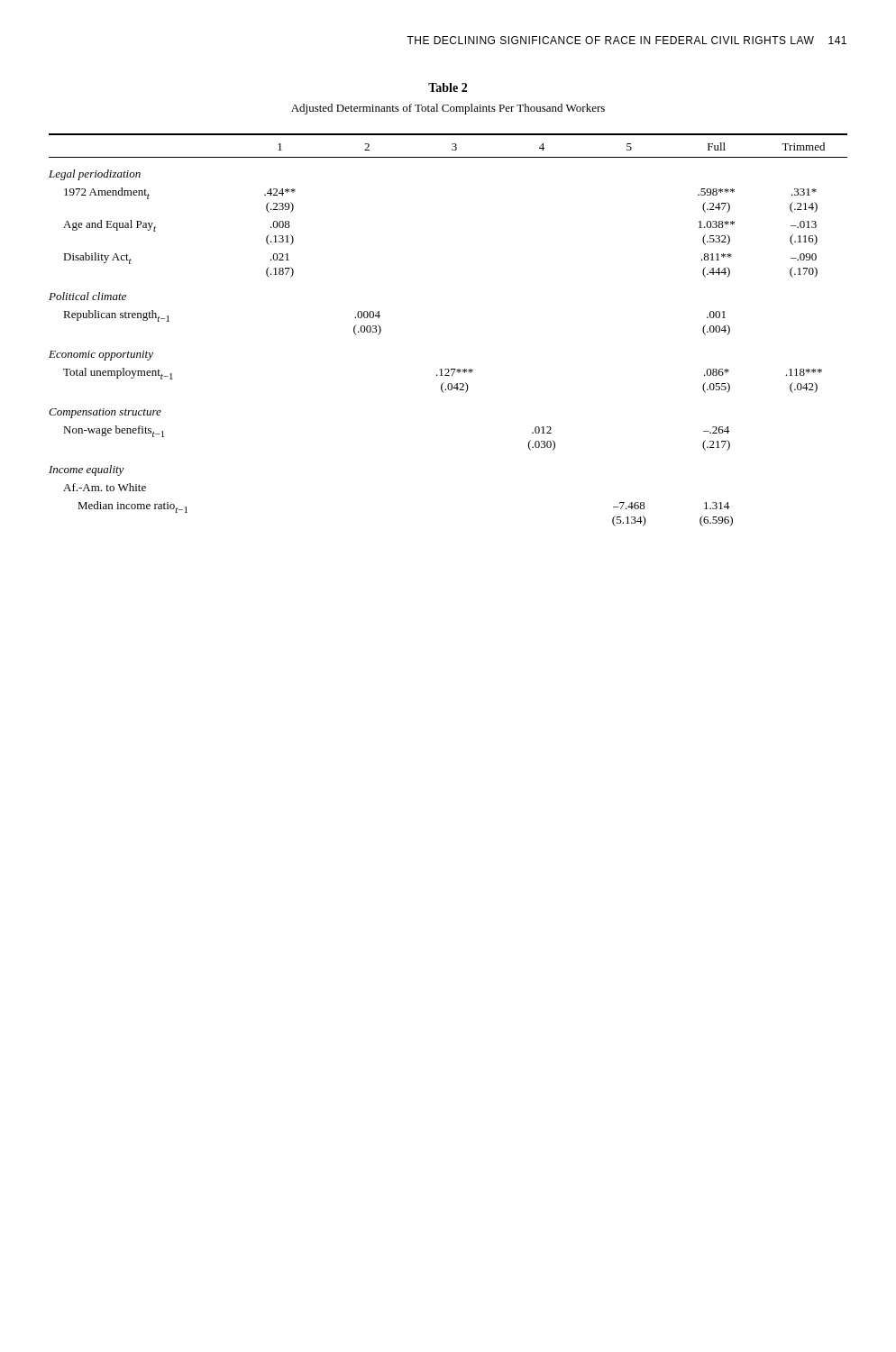Image resolution: width=896 pixels, height=1352 pixels.
Task: Locate the caption that opens with "Adjusted Determinants of Total Complaints Per"
Action: point(448,108)
